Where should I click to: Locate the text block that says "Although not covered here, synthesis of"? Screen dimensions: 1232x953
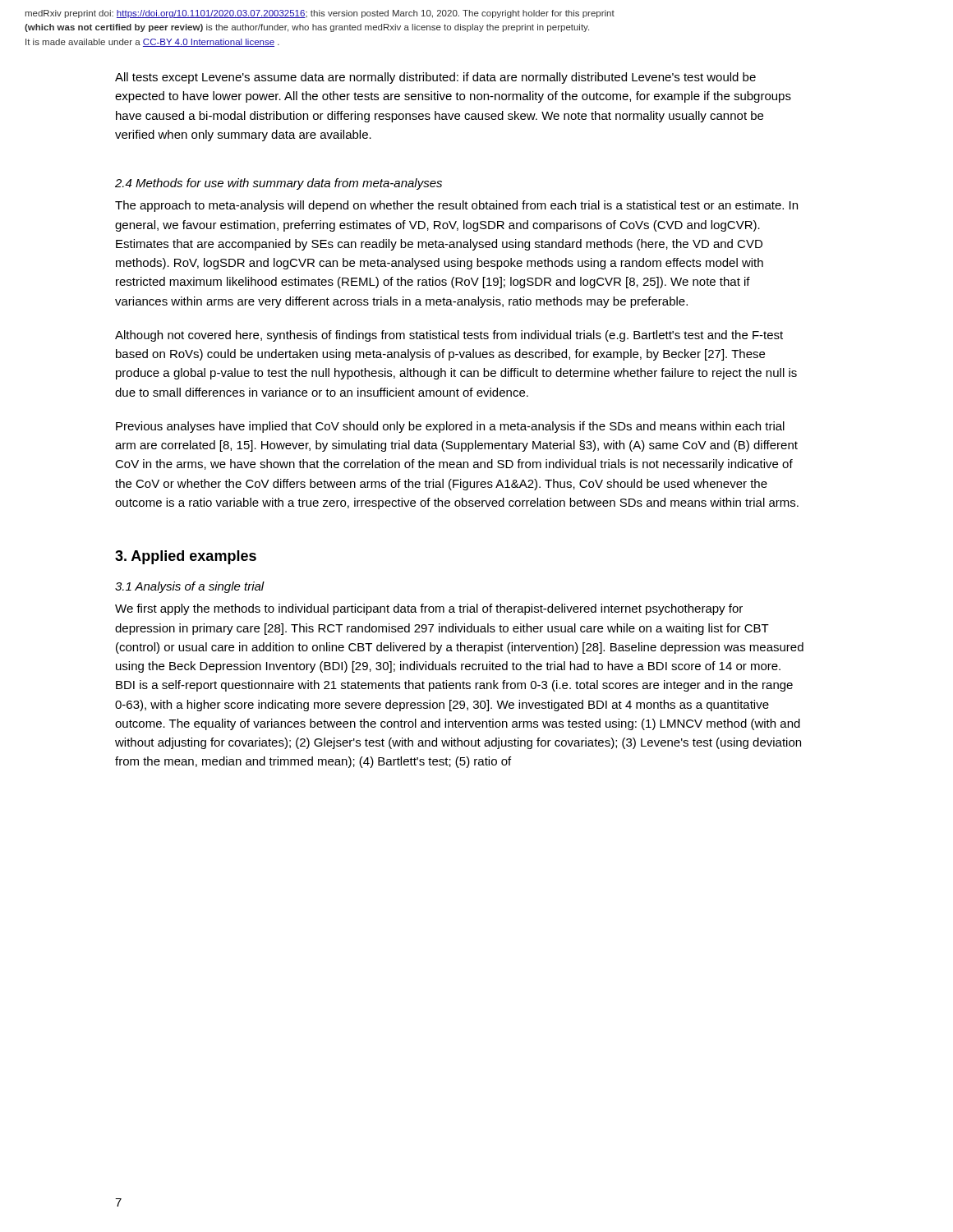coord(460,363)
